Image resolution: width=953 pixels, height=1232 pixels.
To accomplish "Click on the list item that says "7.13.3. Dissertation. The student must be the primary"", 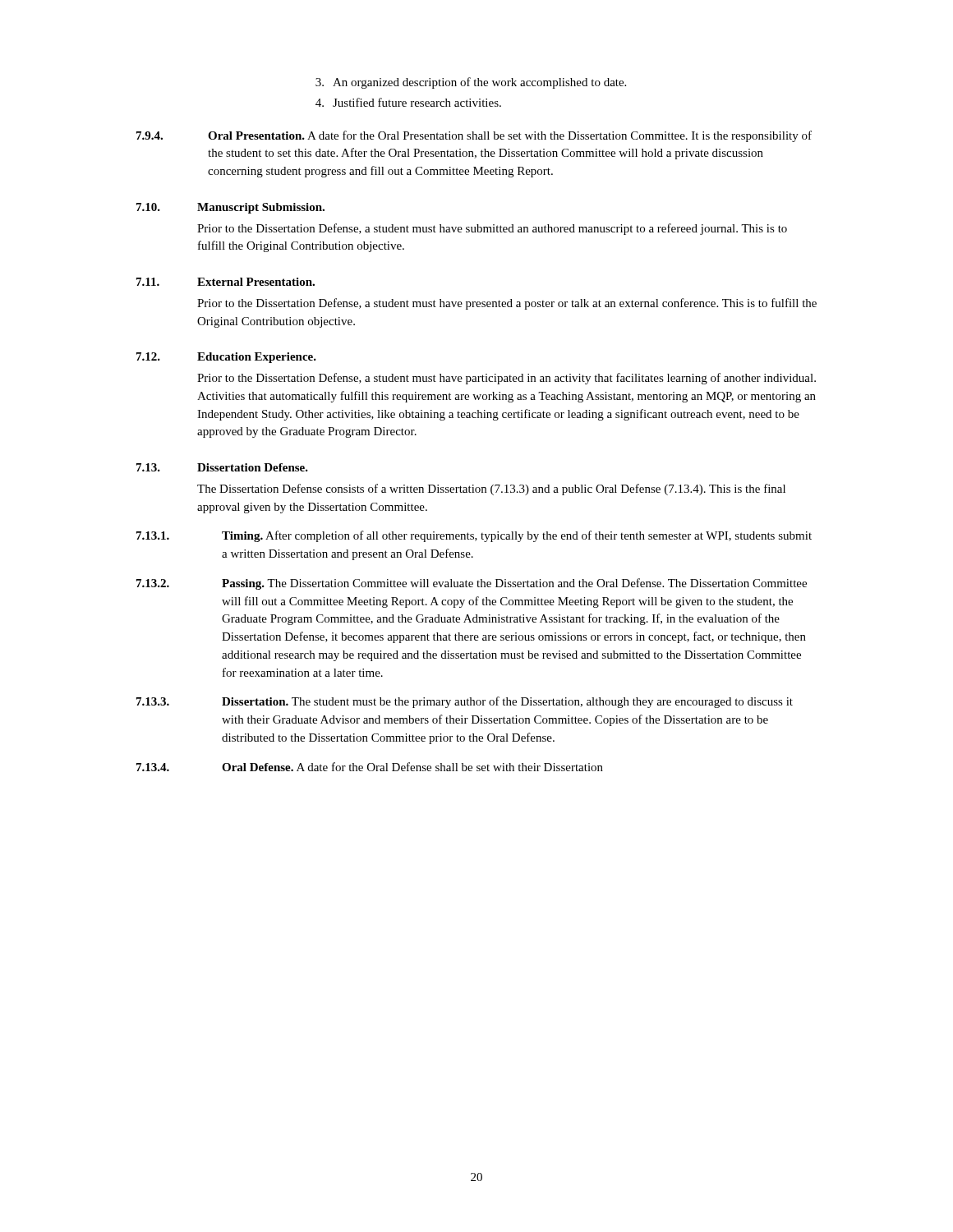I will (x=476, y=720).
